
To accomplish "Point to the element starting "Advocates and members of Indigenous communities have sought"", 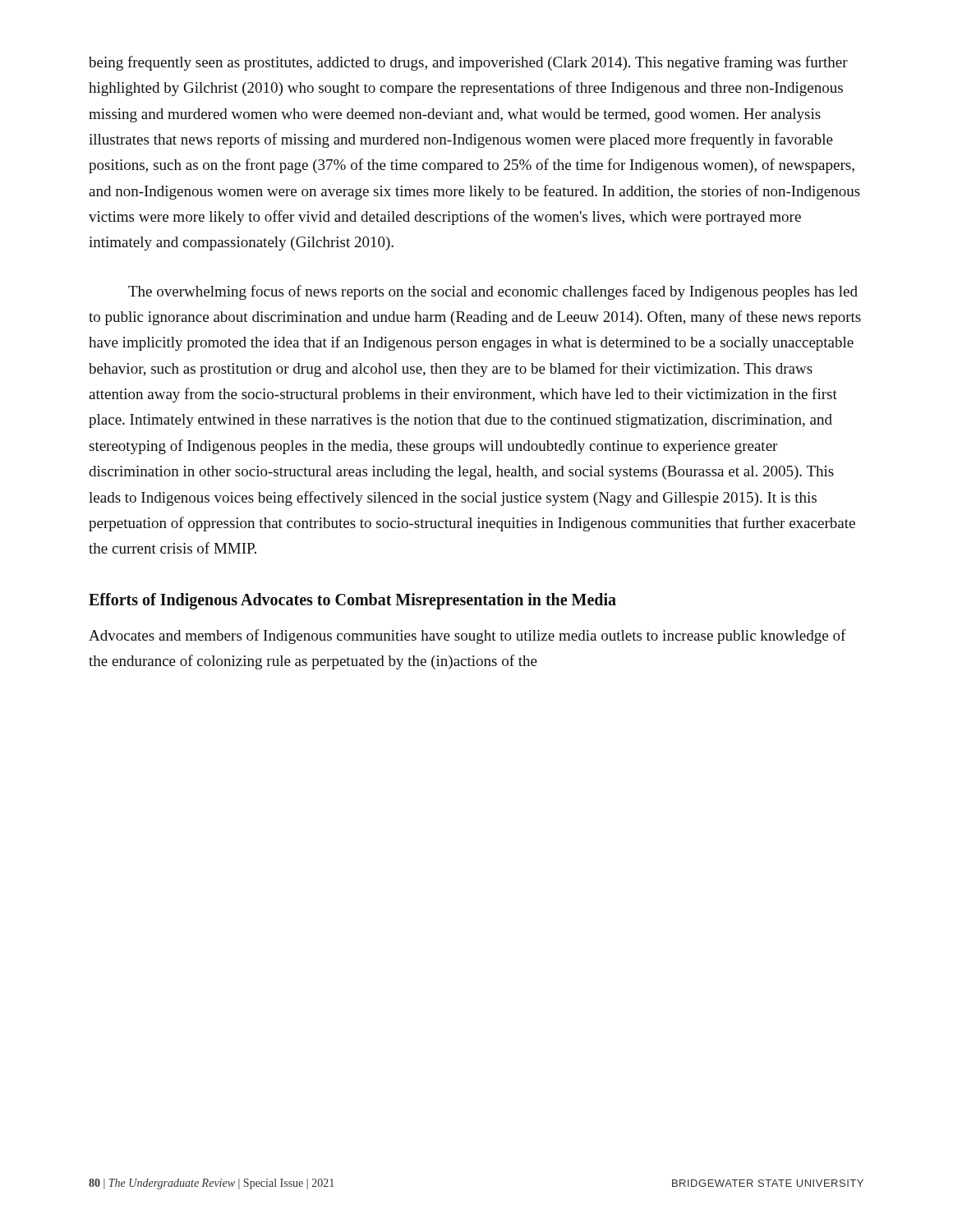I will pyautogui.click(x=476, y=648).
